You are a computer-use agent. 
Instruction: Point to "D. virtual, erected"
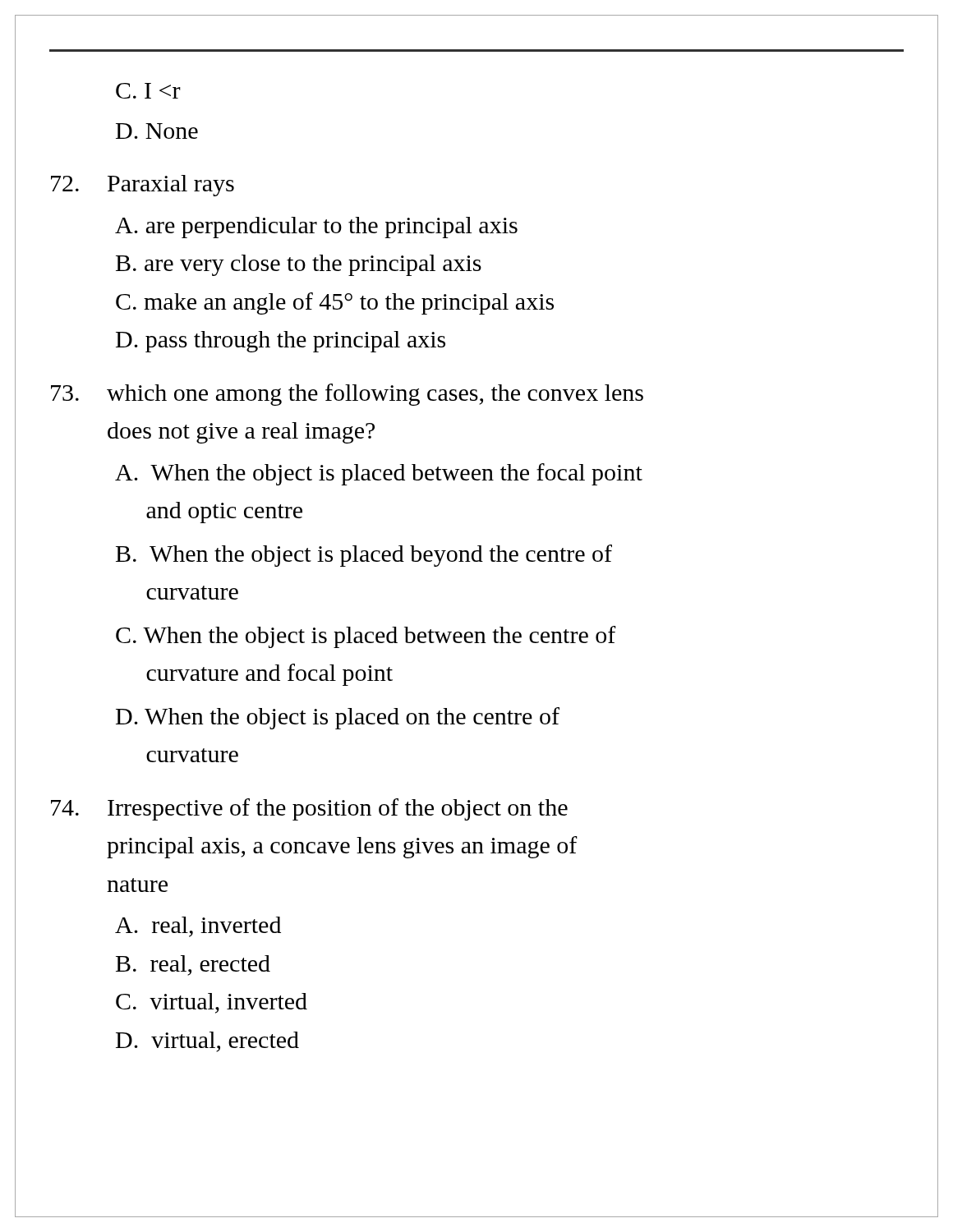(x=207, y=1039)
